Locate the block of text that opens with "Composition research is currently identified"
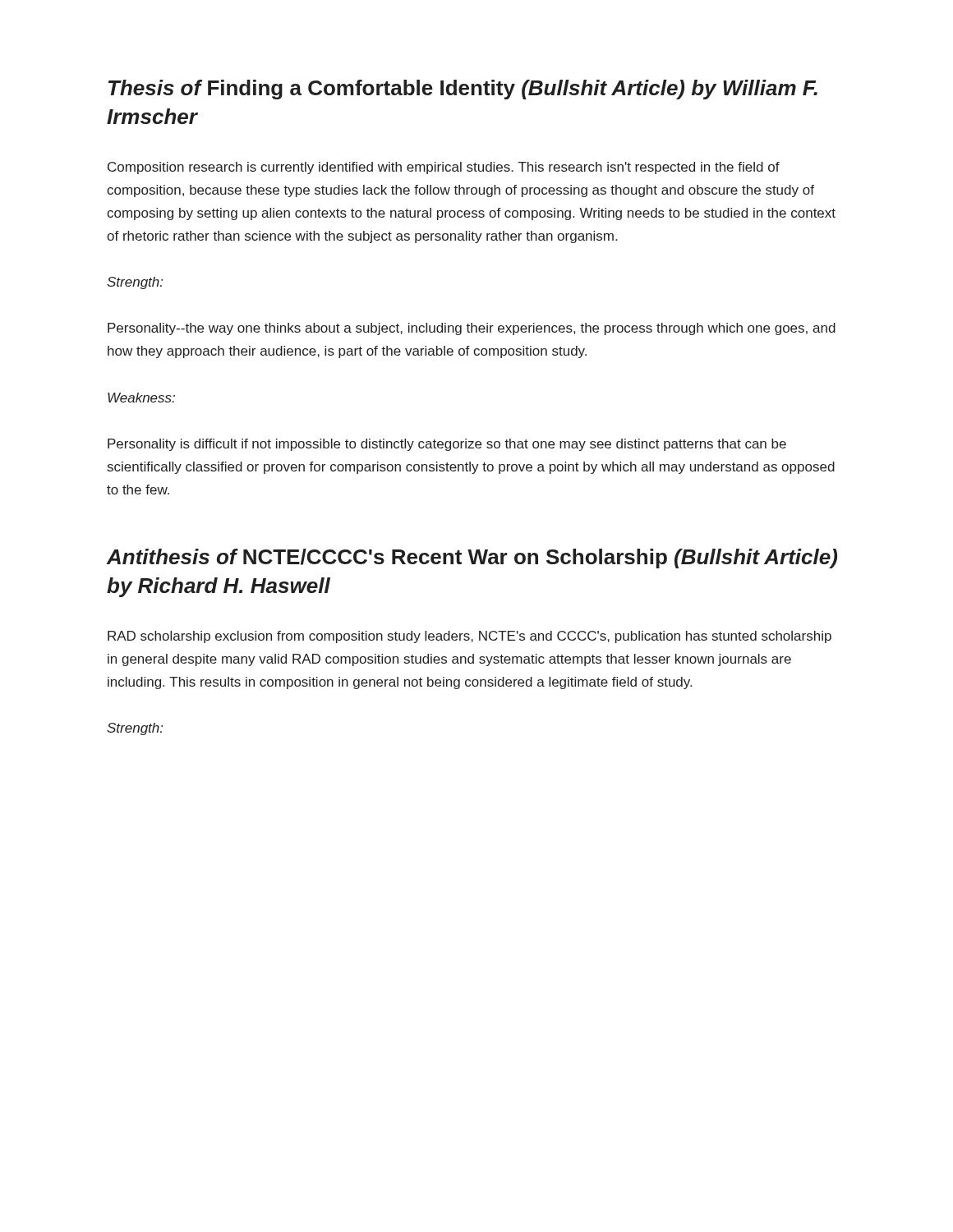Image resolution: width=953 pixels, height=1232 pixels. pos(471,202)
